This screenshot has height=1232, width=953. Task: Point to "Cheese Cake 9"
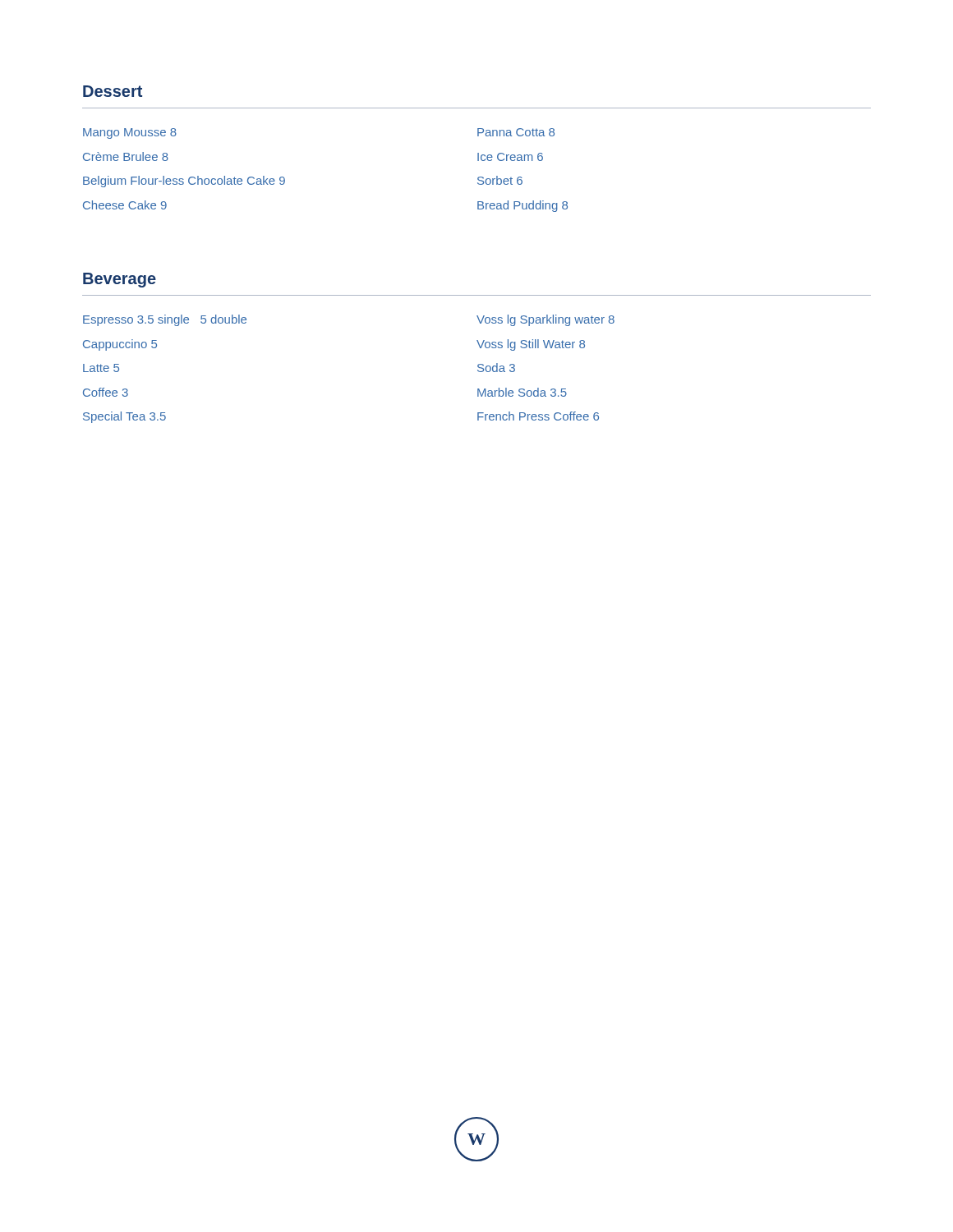(x=125, y=205)
